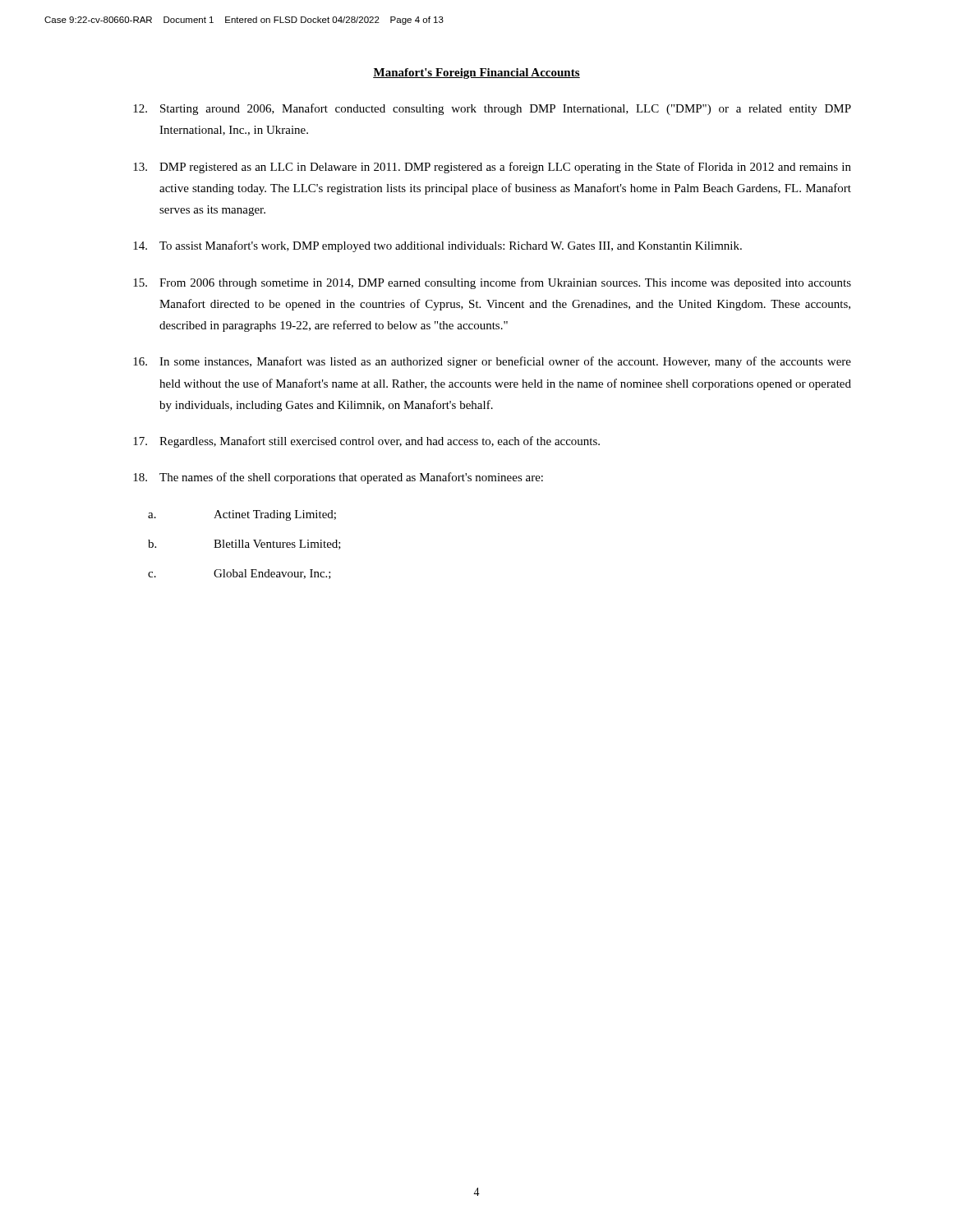The image size is (953, 1232).
Task: Select the section header
Action: pyautogui.click(x=476, y=72)
